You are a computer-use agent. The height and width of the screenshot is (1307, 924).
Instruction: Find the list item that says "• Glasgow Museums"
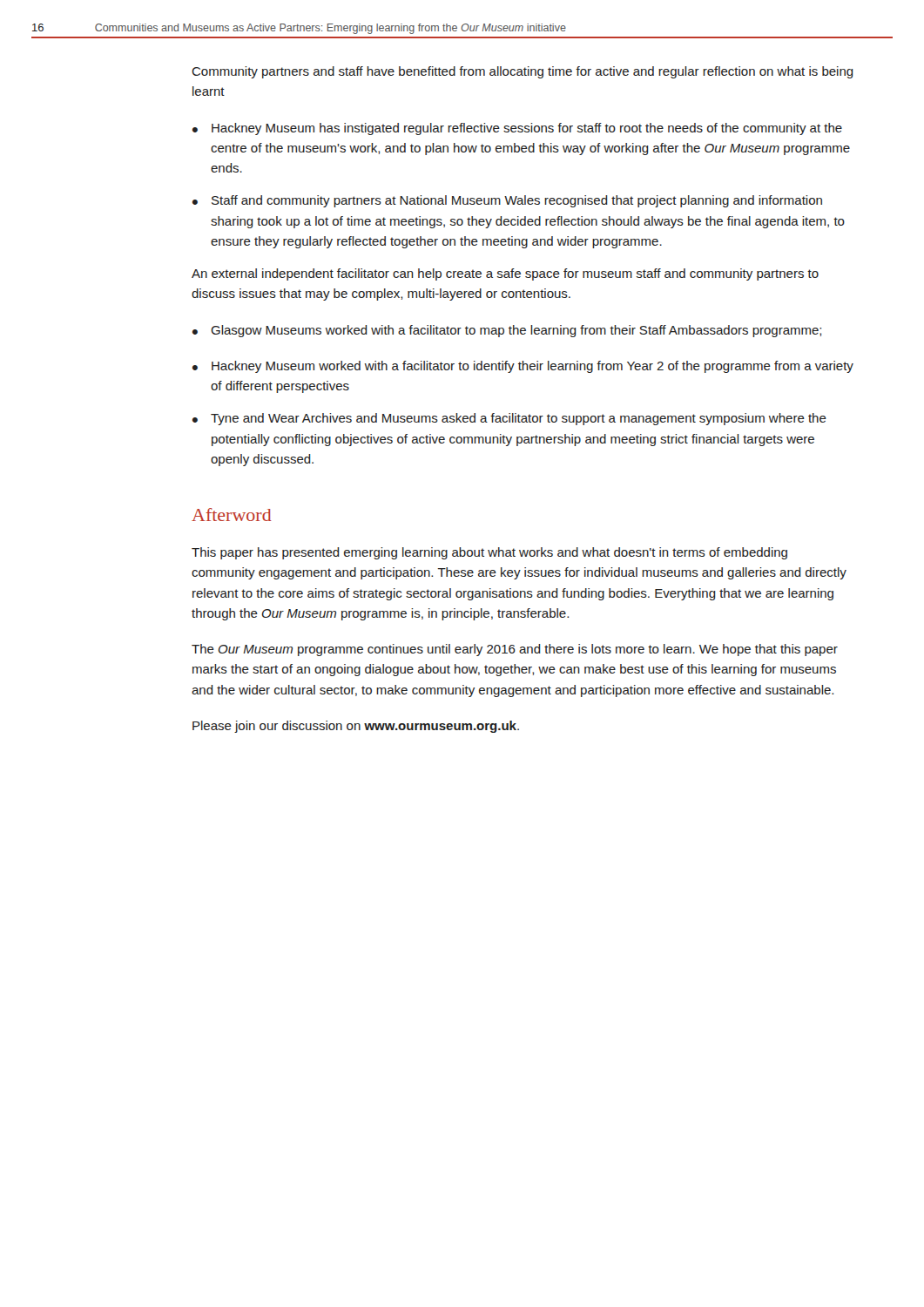pyautogui.click(x=523, y=331)
